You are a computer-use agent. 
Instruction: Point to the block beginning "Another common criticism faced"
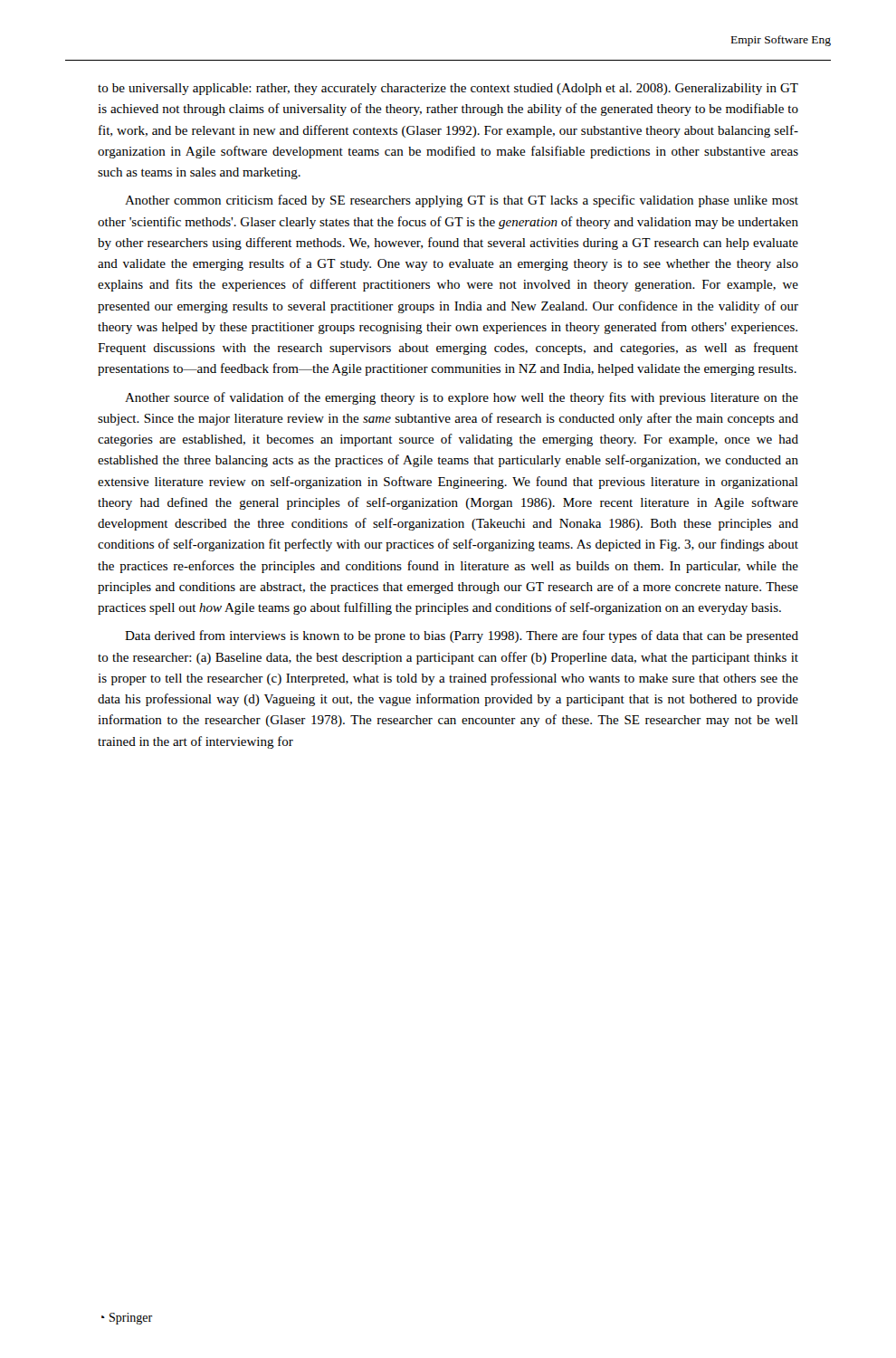[x=448, y=285]
